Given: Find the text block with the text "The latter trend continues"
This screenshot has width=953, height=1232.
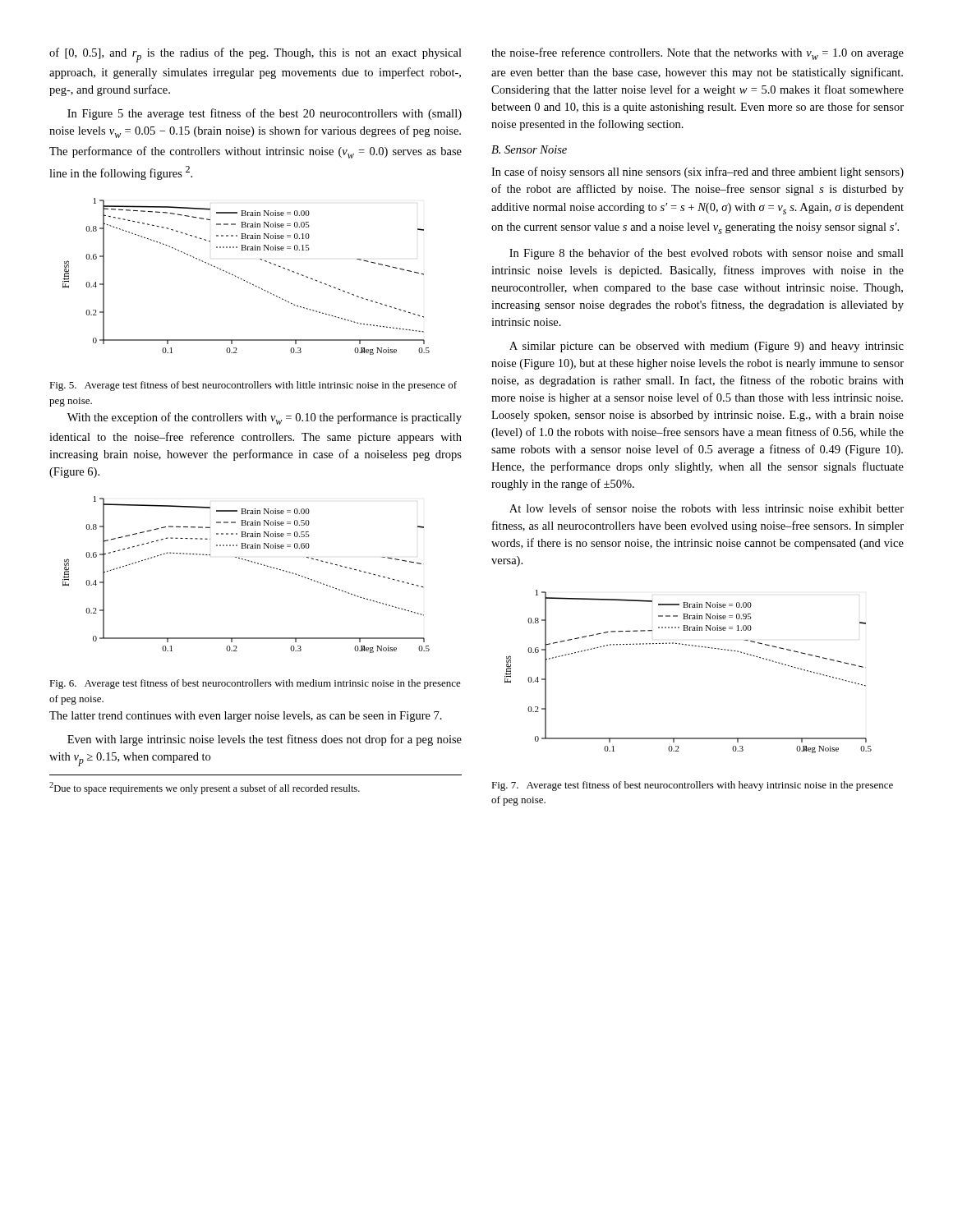Looking at the screenshot, I should click(255, 738).
